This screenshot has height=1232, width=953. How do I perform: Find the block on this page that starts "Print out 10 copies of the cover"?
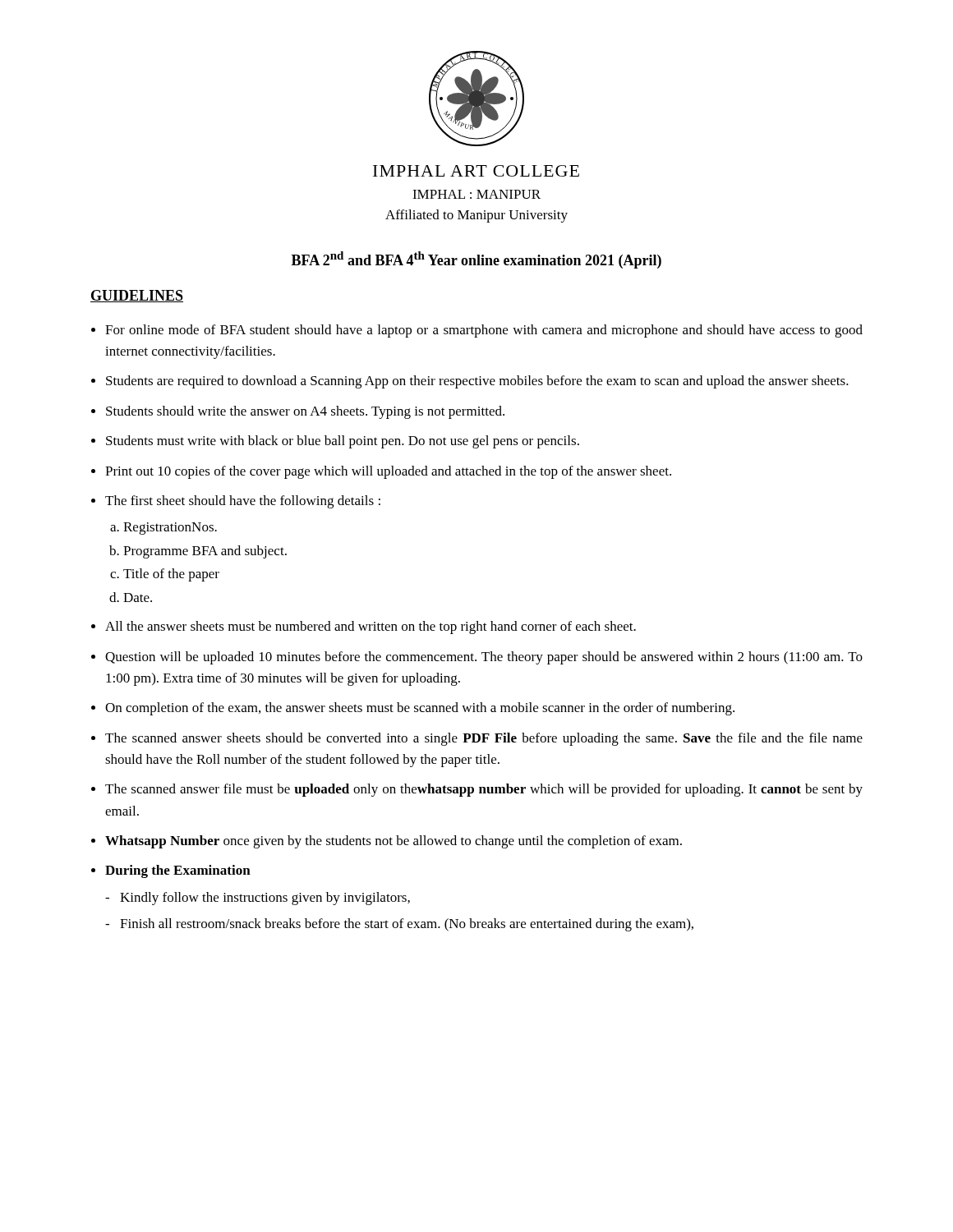pos(389,471)
